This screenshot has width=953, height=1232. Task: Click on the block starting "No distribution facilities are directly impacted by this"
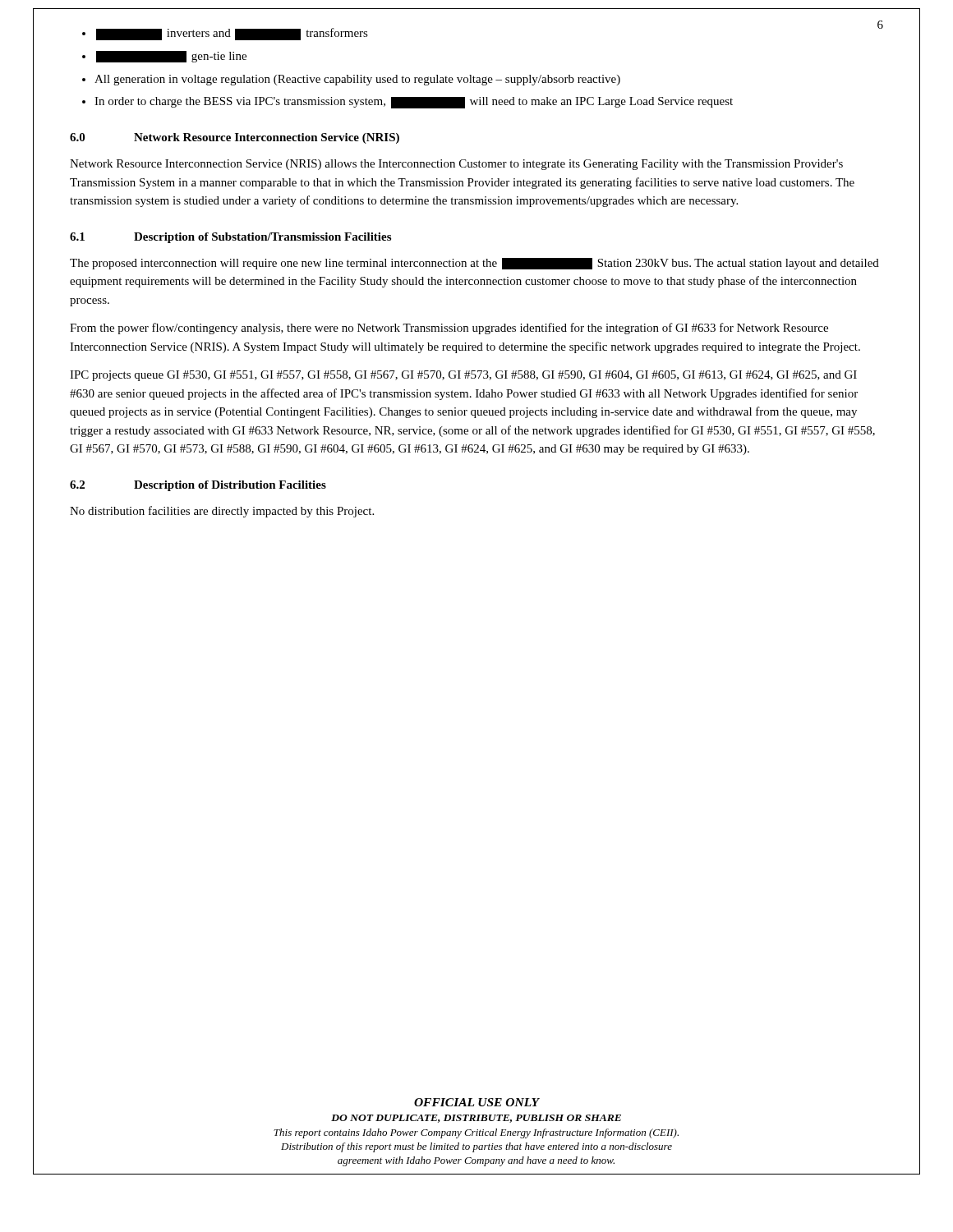(222, 510)
